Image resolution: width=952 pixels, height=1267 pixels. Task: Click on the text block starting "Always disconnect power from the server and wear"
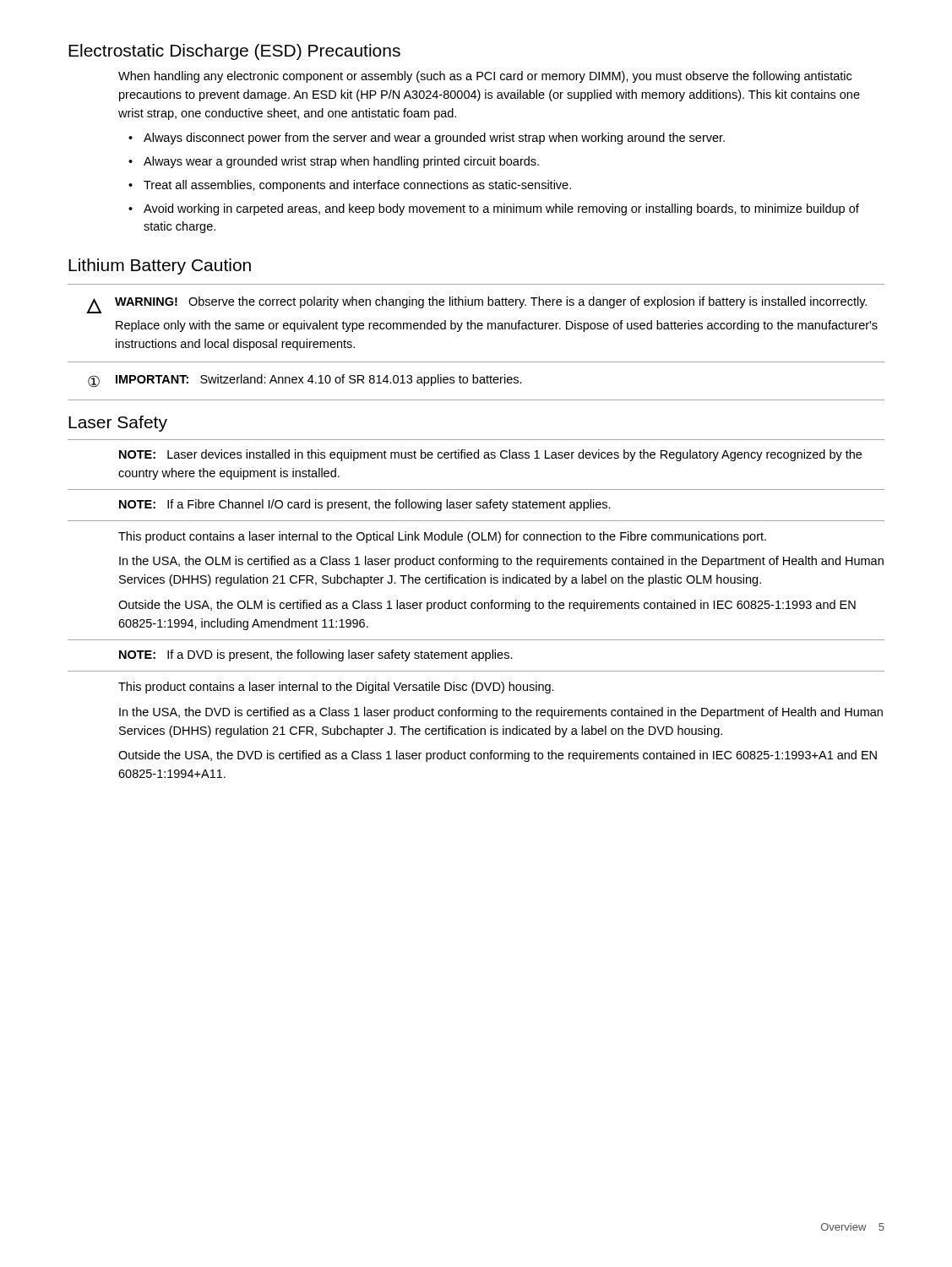(x=476, y=139)
